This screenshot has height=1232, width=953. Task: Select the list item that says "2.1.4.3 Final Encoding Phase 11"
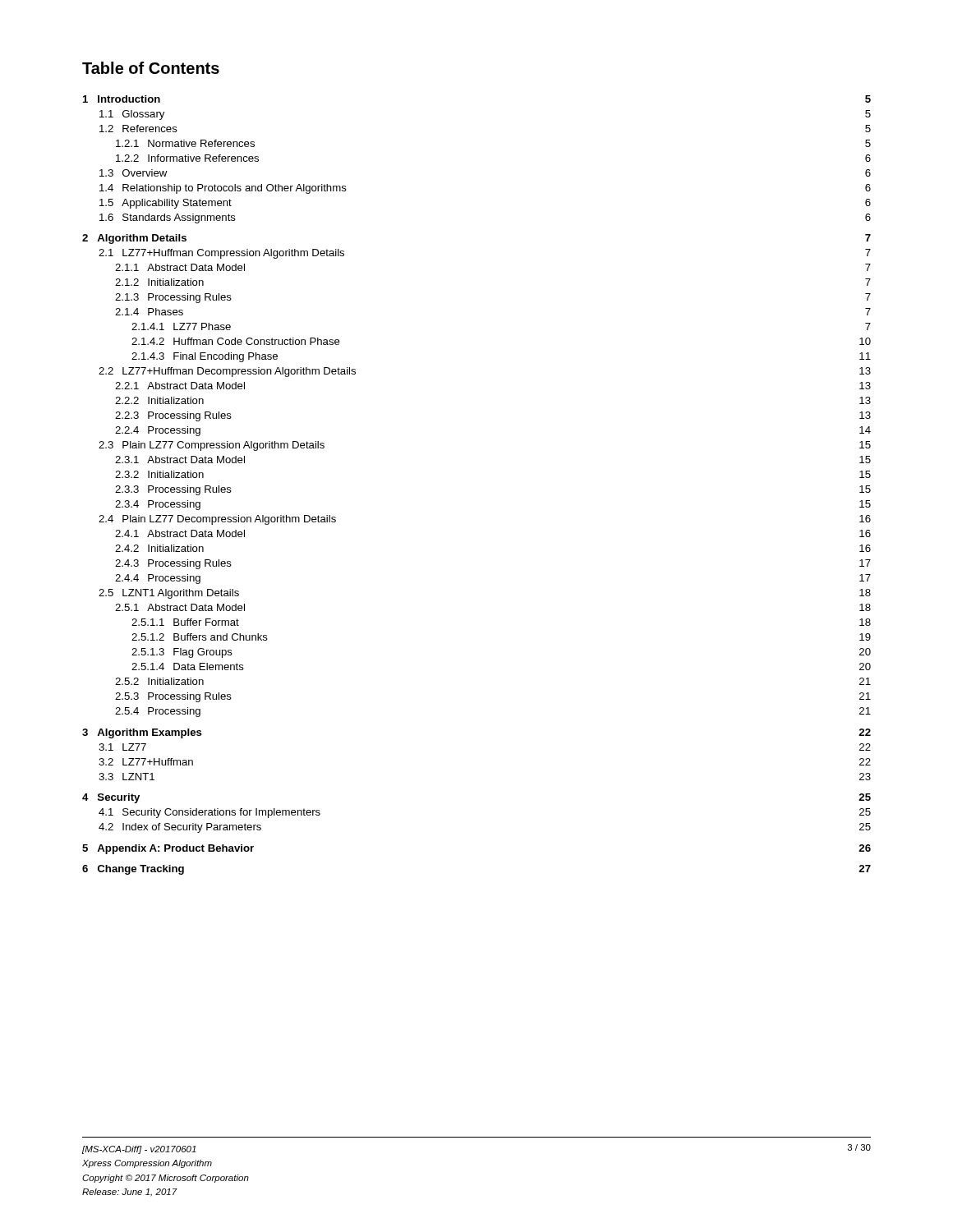click(203, 356)
